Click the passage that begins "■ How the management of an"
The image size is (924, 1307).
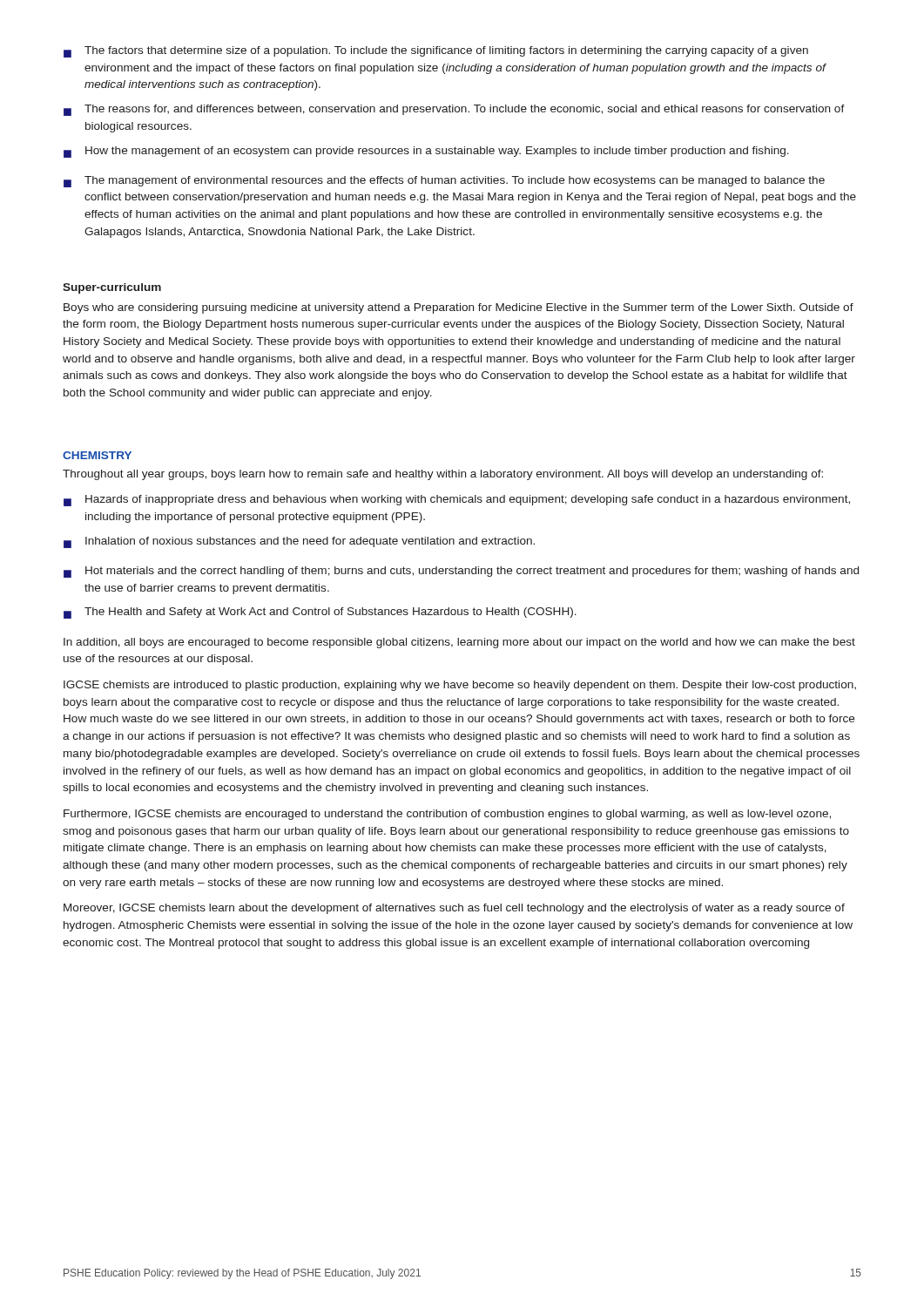[462, 153]
